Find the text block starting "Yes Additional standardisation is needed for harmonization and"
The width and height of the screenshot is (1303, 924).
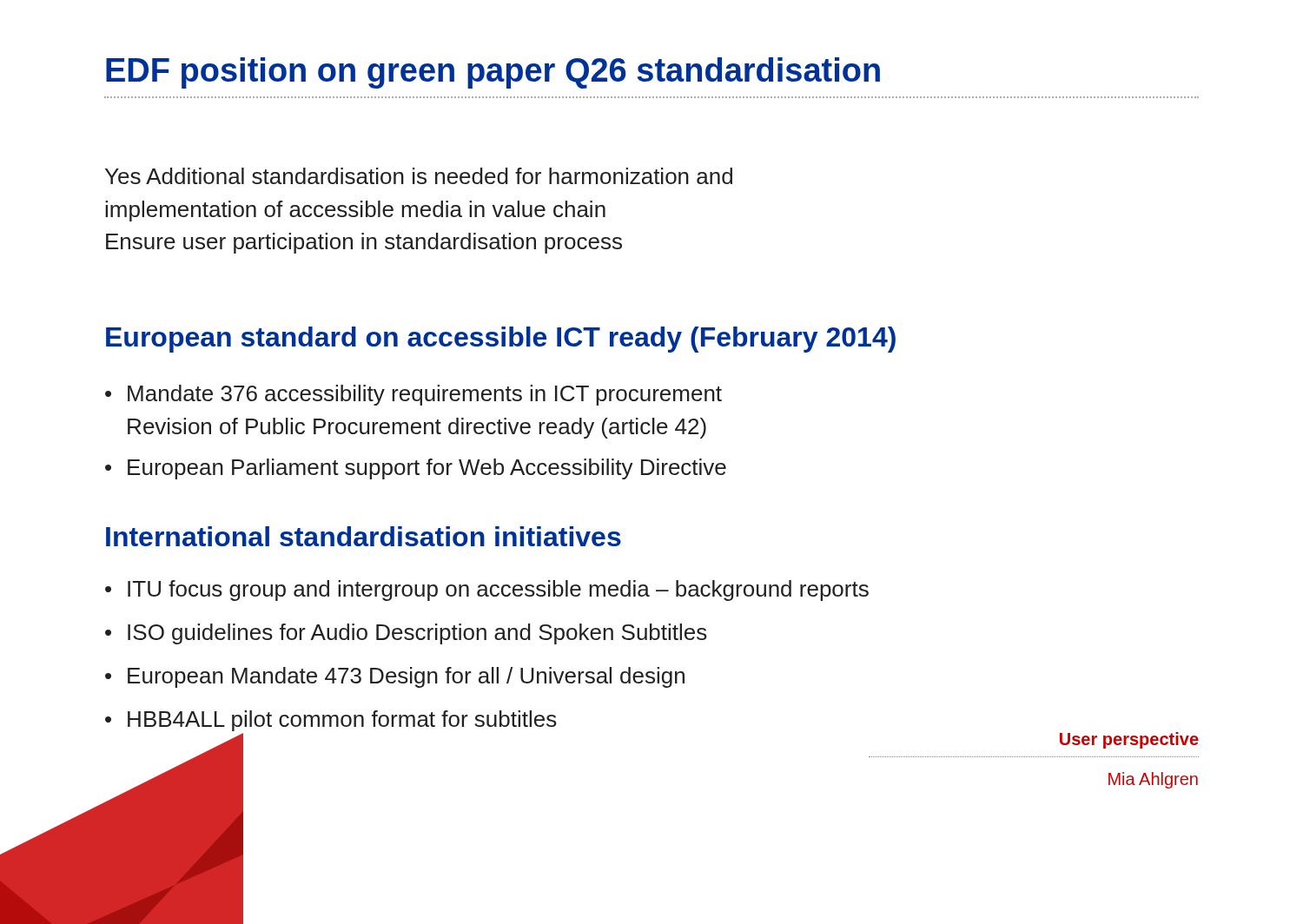click(419, 176)
